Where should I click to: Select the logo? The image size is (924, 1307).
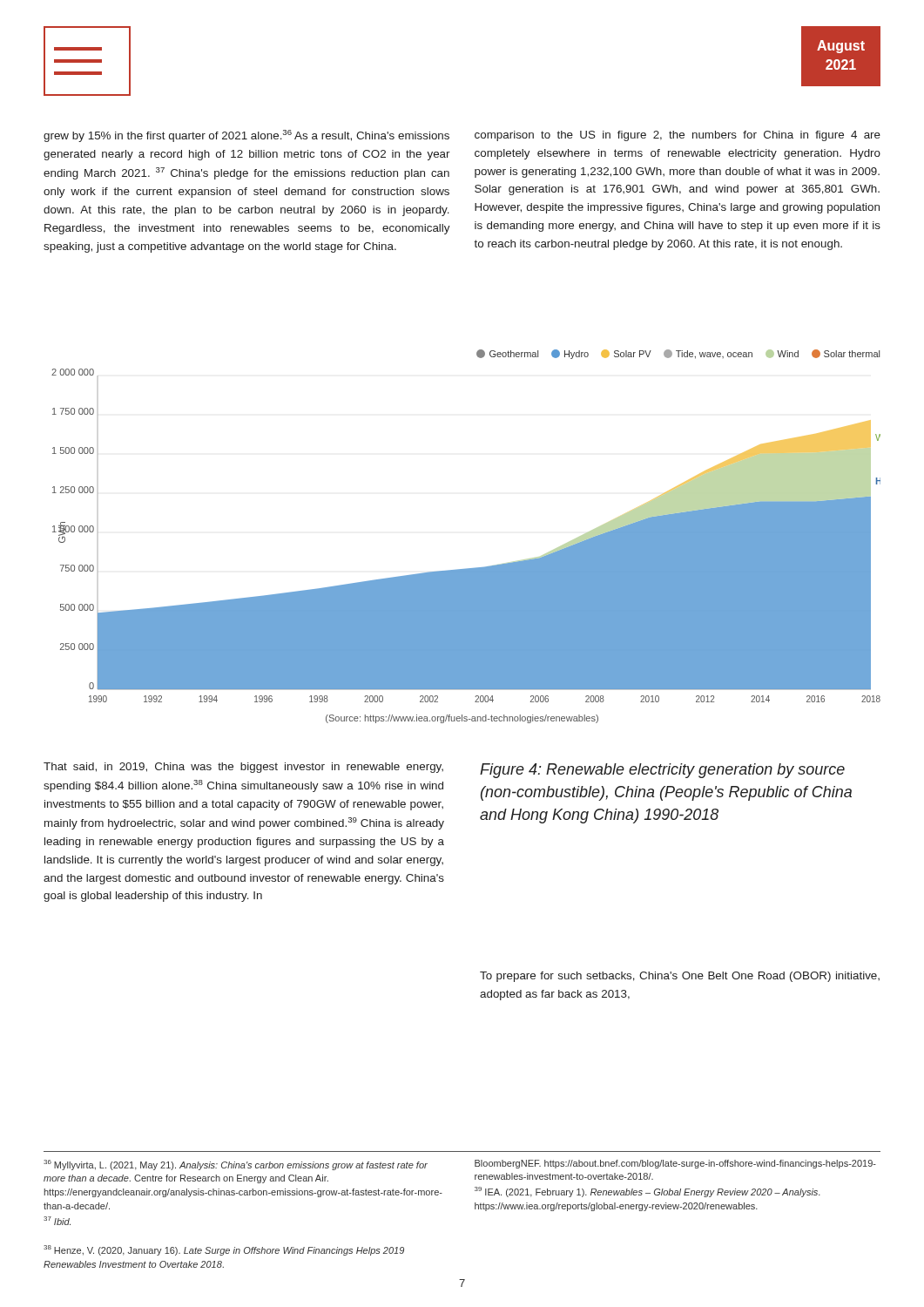coord(87,61)
